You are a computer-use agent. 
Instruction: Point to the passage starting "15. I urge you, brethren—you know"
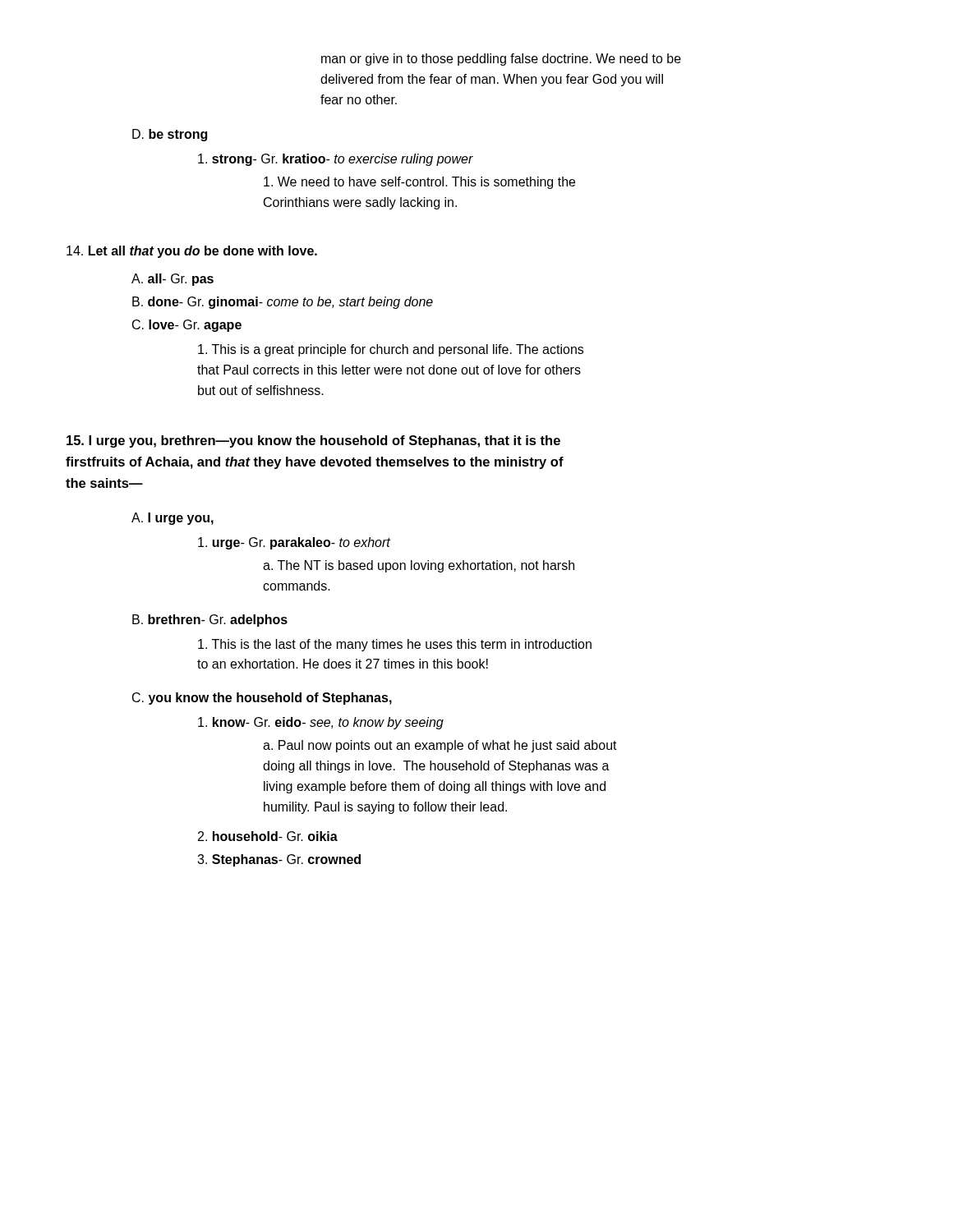pos(314,462)
